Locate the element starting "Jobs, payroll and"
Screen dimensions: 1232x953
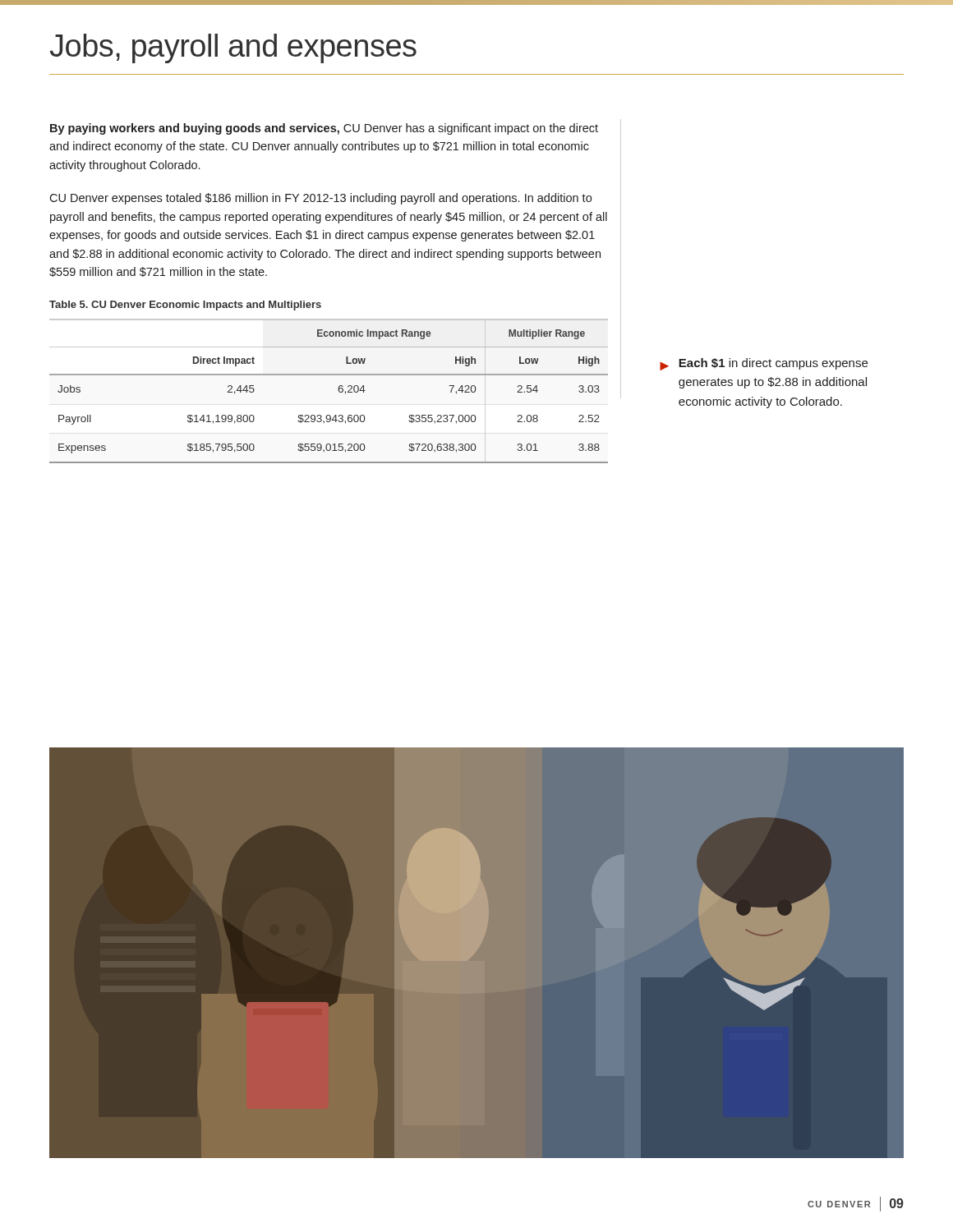point(233,46)
